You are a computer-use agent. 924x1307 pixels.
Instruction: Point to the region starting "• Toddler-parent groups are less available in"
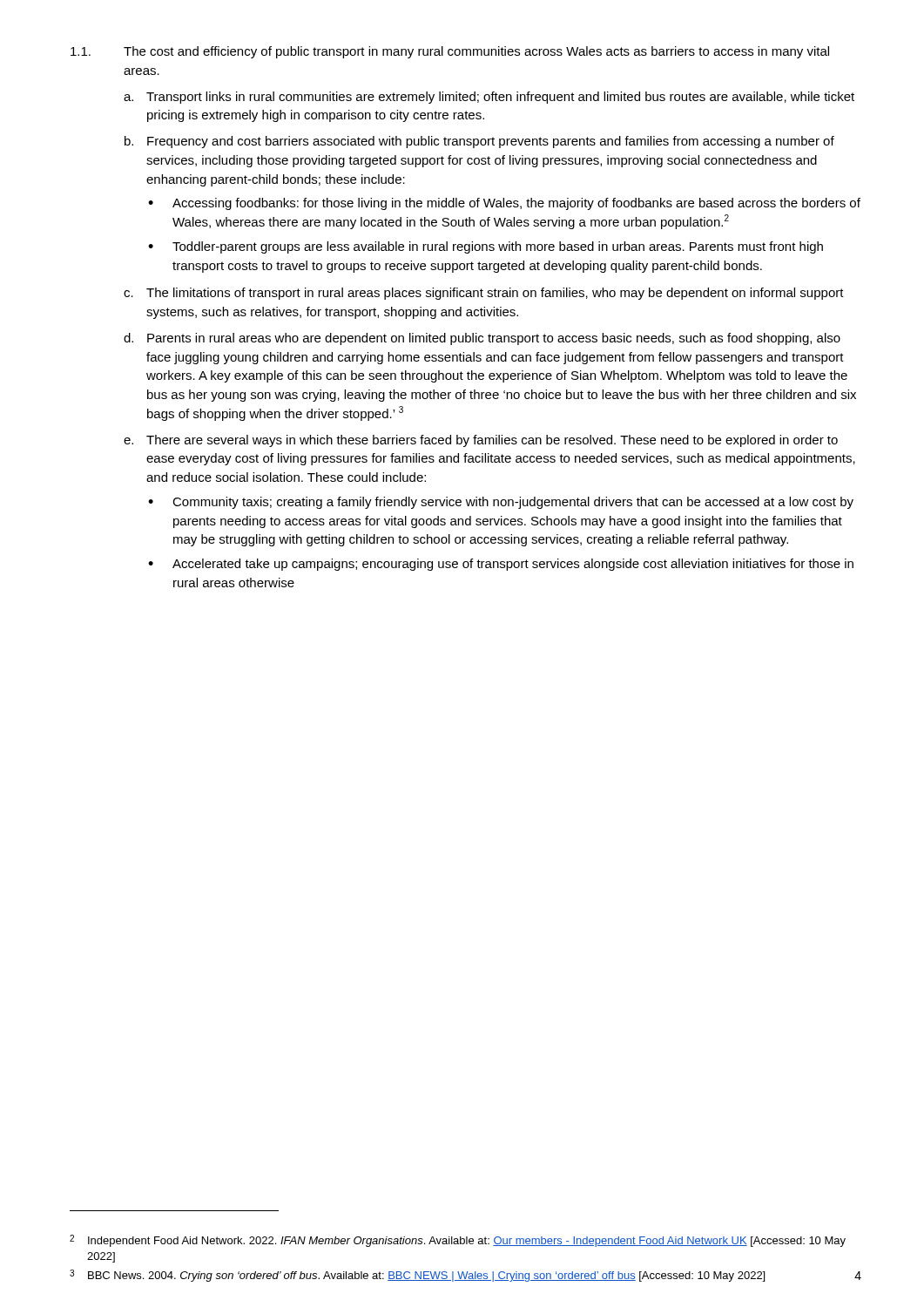click(504, 256)
